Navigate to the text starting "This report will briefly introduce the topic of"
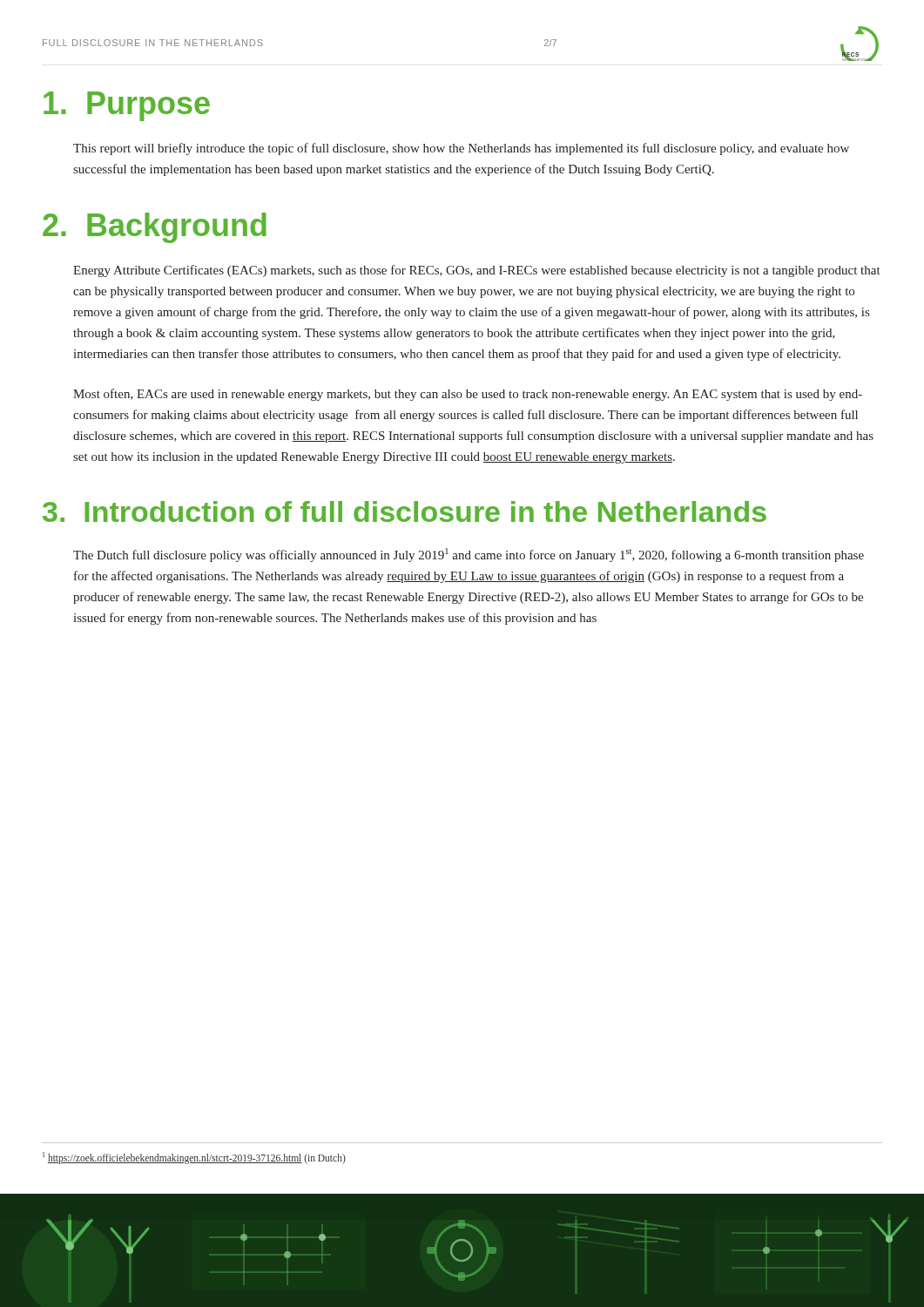Screen dimensions: 1307x924 click(x=461, y=159)
